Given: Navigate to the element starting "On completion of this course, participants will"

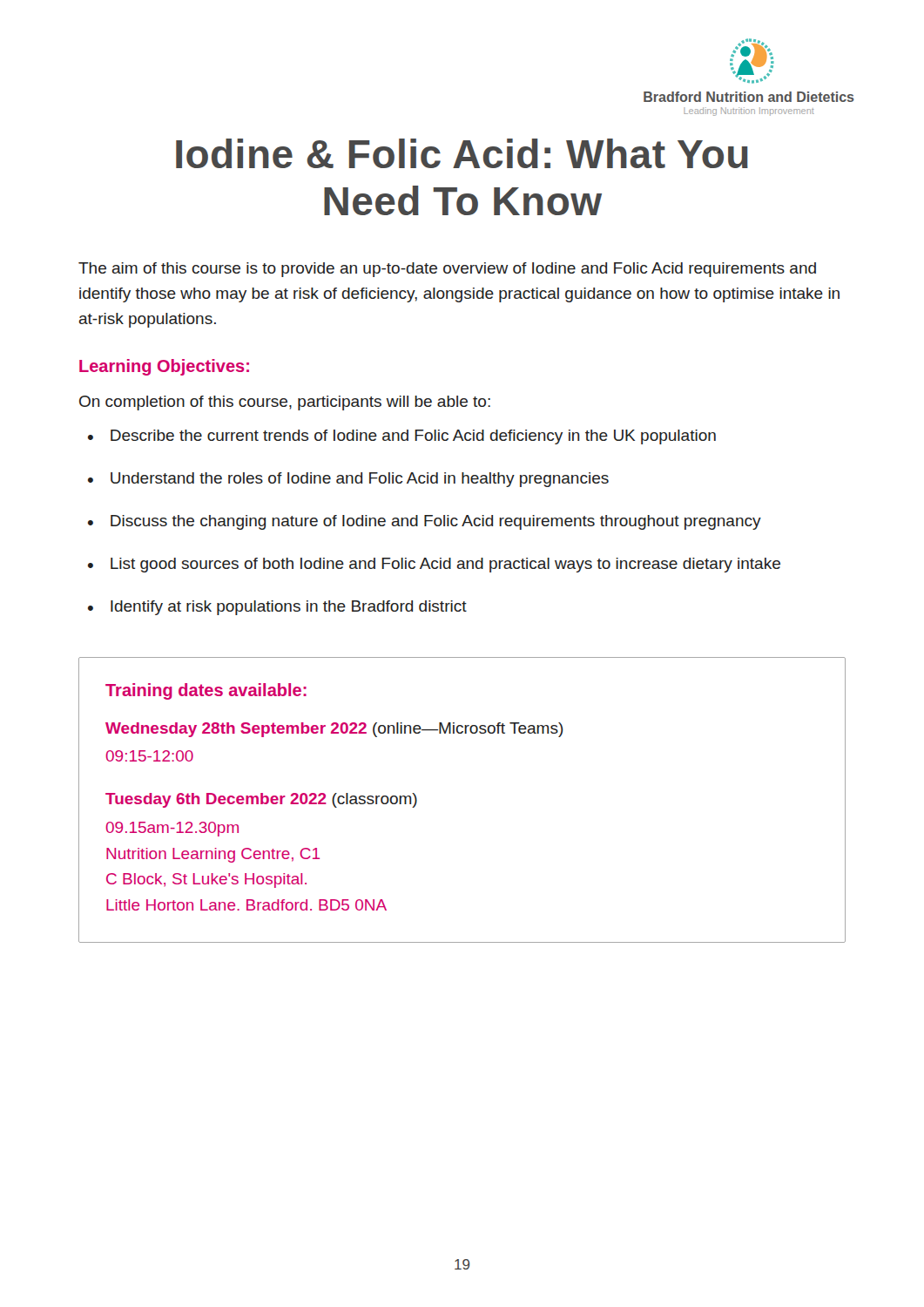Looking at the screenshot, I should point(285,401).
